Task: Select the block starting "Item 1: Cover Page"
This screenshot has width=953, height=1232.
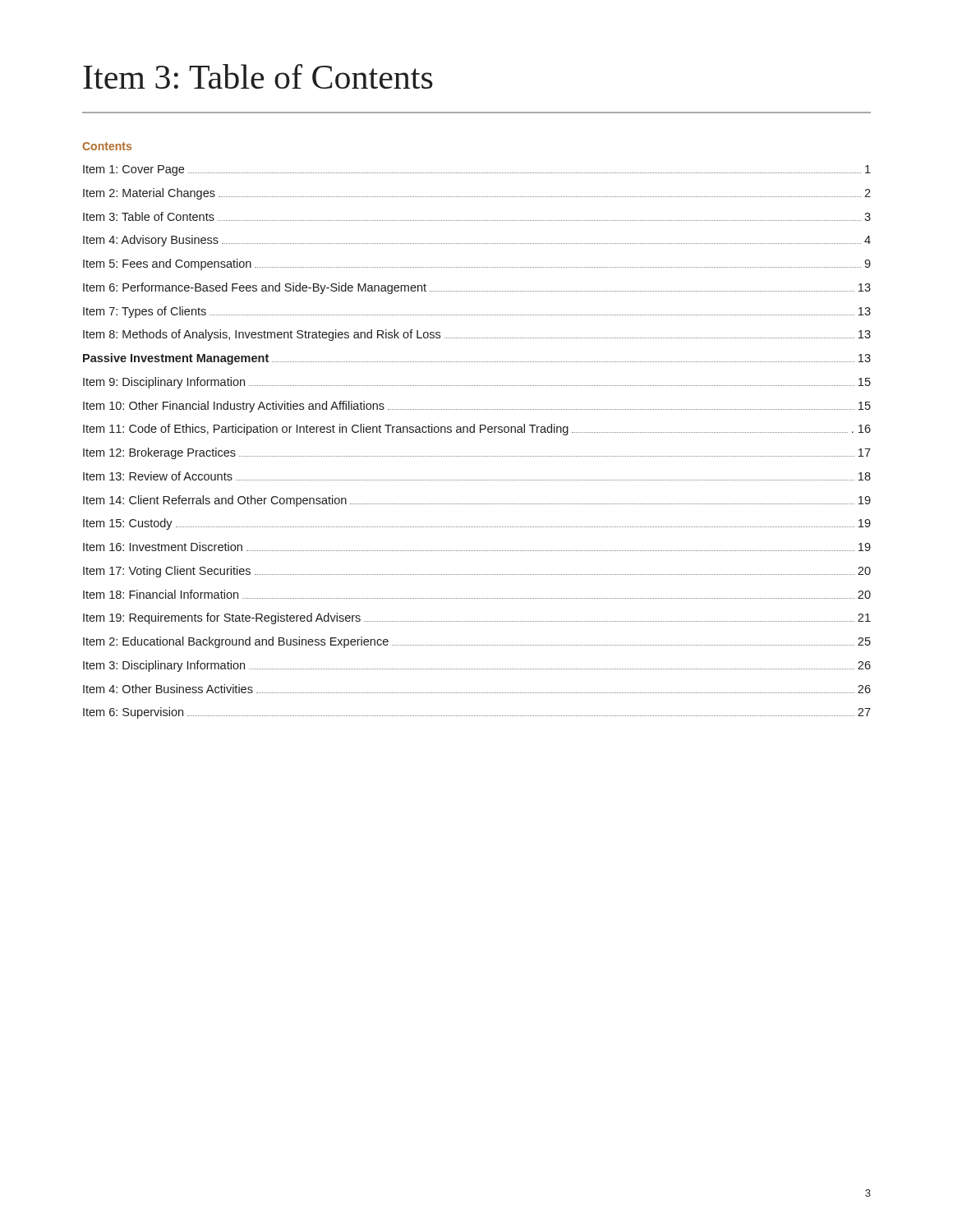Action: [x=476, y=170]
